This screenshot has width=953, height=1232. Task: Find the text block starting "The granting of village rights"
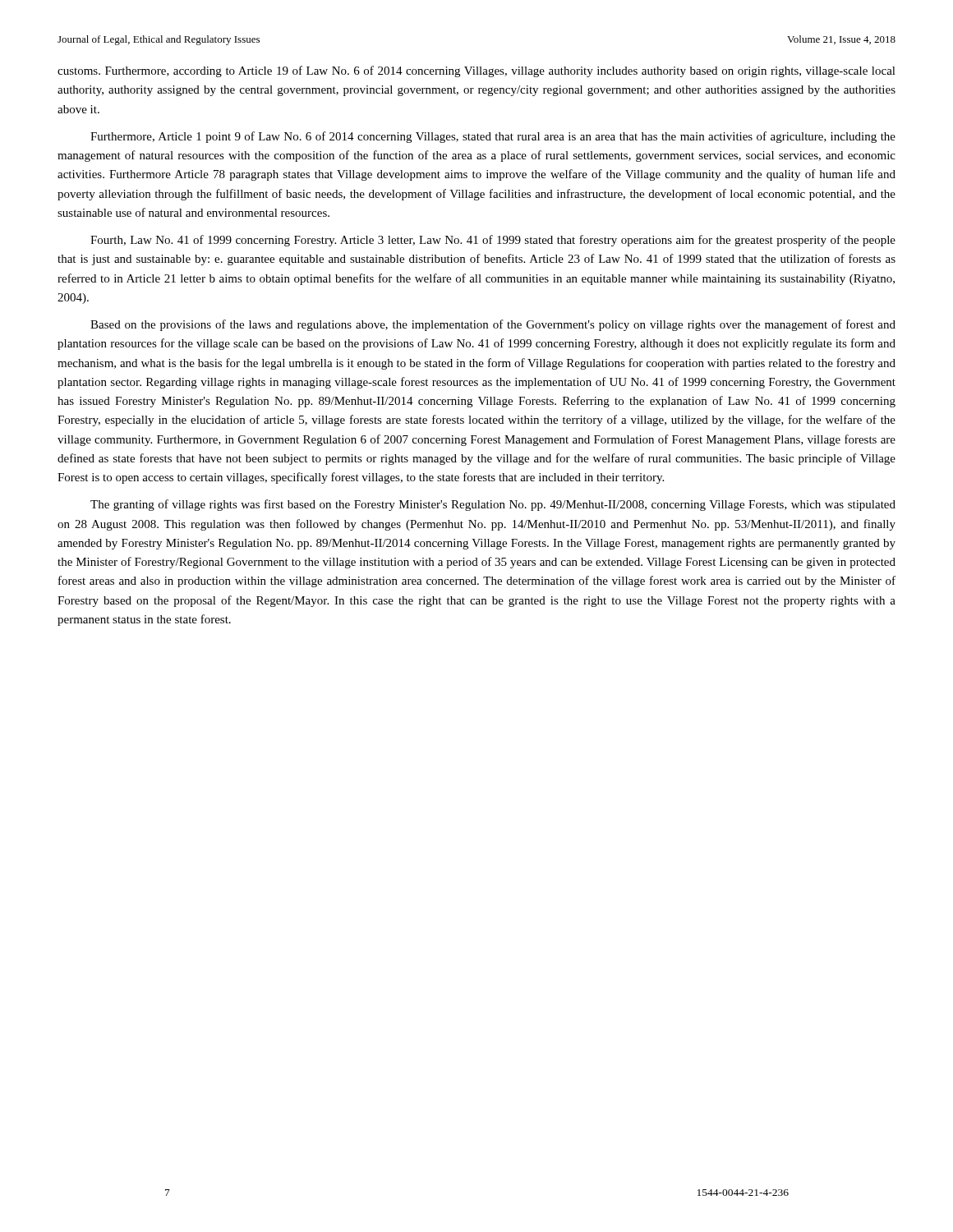tap(476, 562)
